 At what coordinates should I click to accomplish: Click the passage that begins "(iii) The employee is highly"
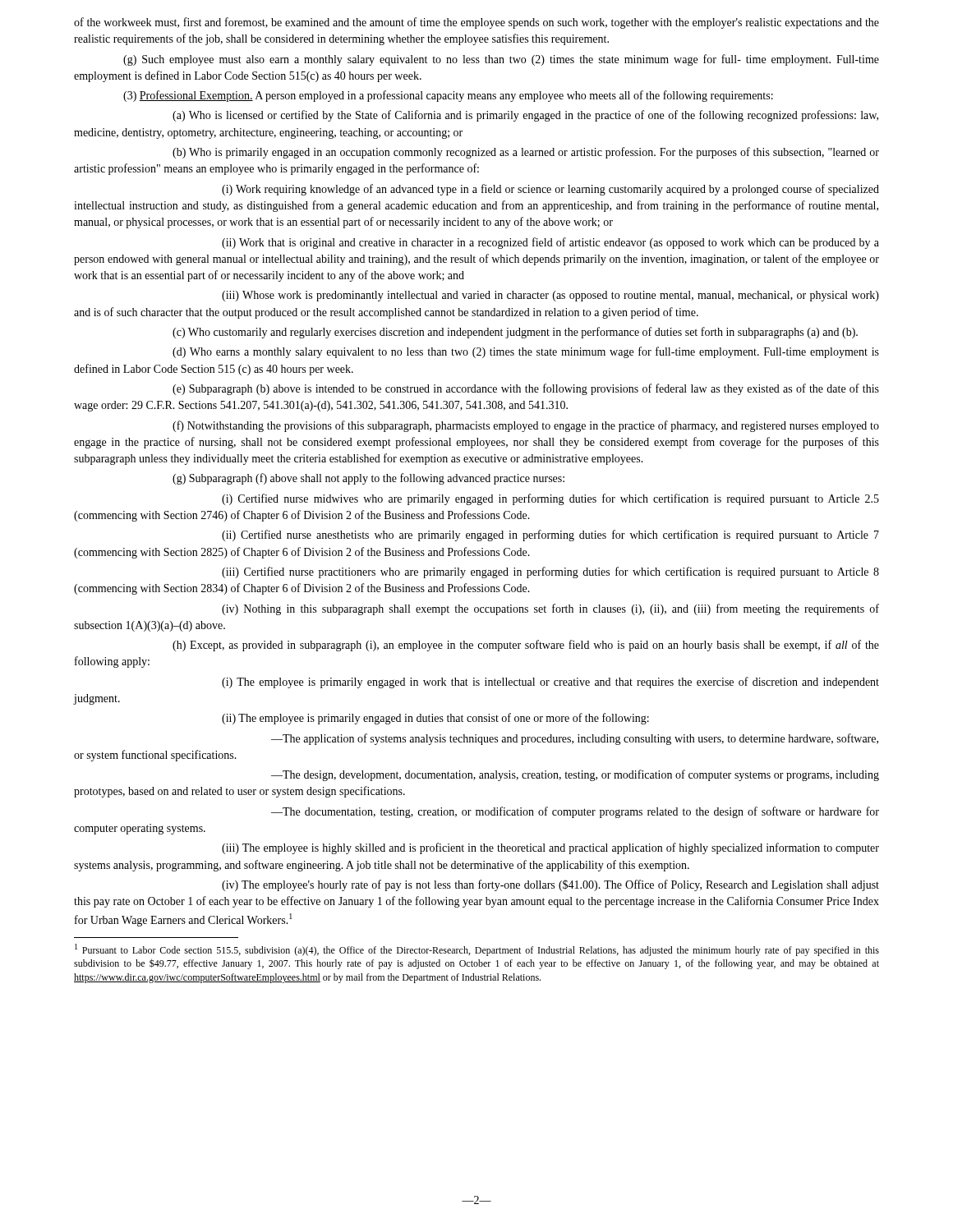point(476,857)
